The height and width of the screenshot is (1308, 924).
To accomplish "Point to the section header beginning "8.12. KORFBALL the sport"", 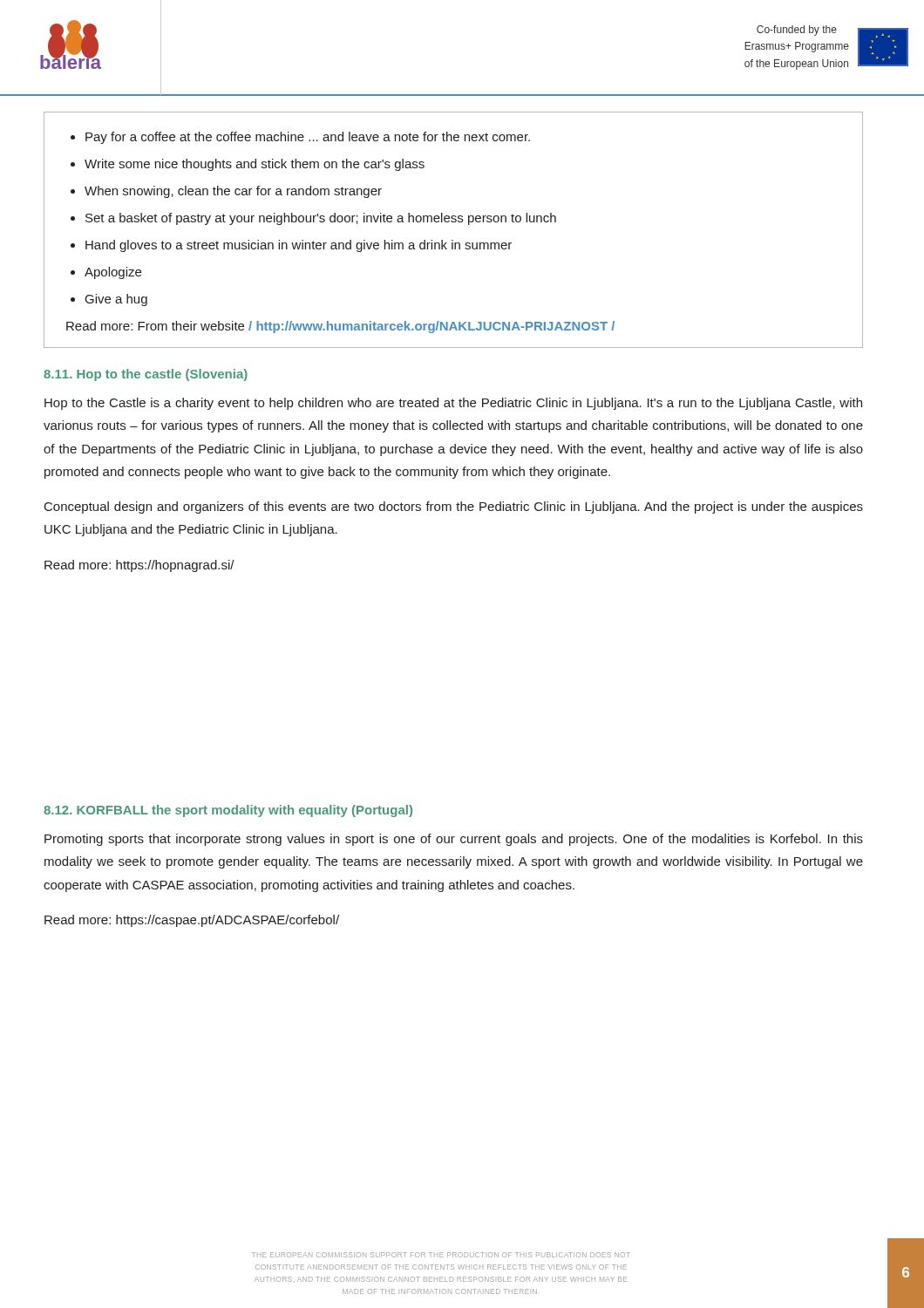I will pos(228,810).
